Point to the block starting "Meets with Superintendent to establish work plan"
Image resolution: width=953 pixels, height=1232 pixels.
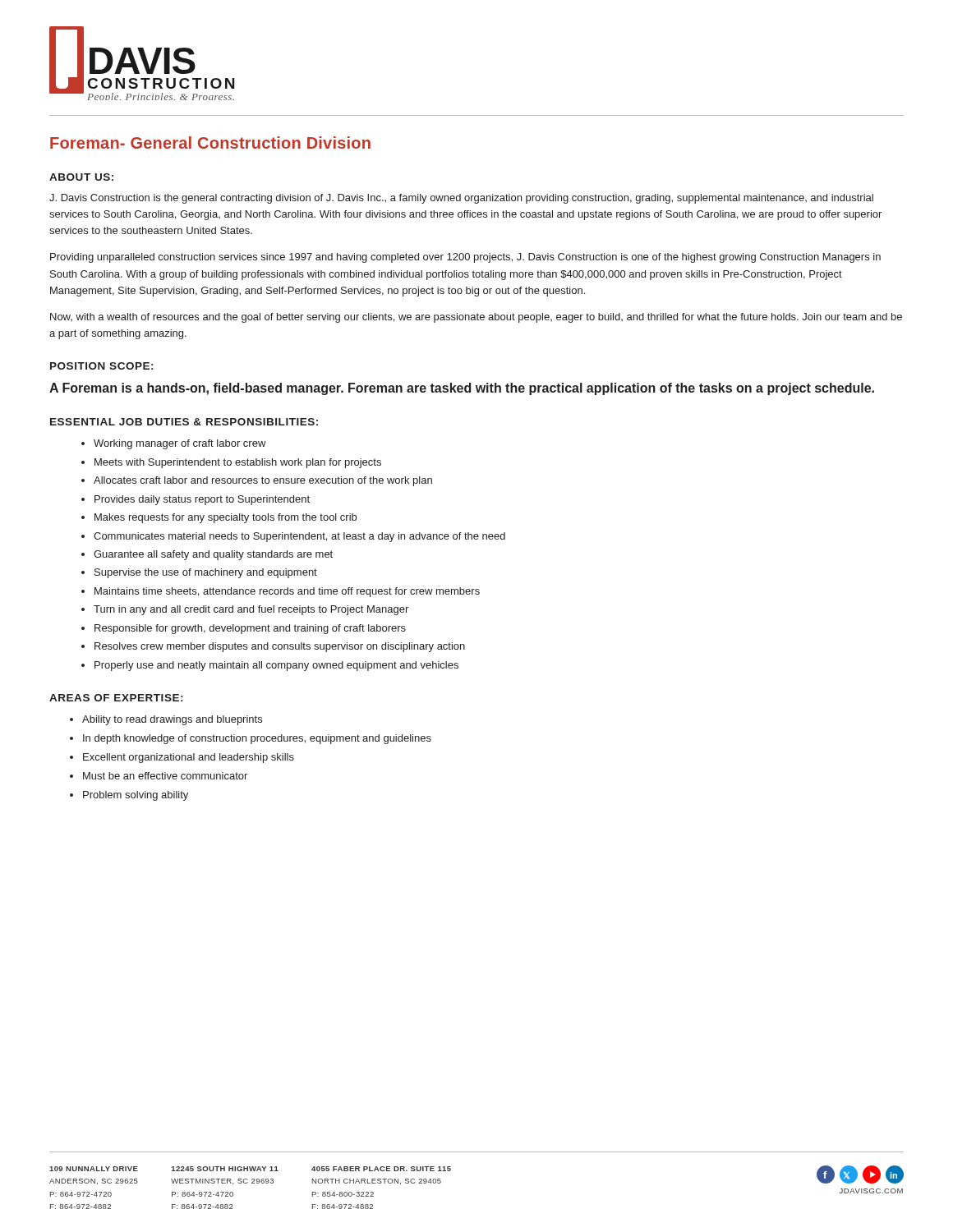click(x=238, y=462)
